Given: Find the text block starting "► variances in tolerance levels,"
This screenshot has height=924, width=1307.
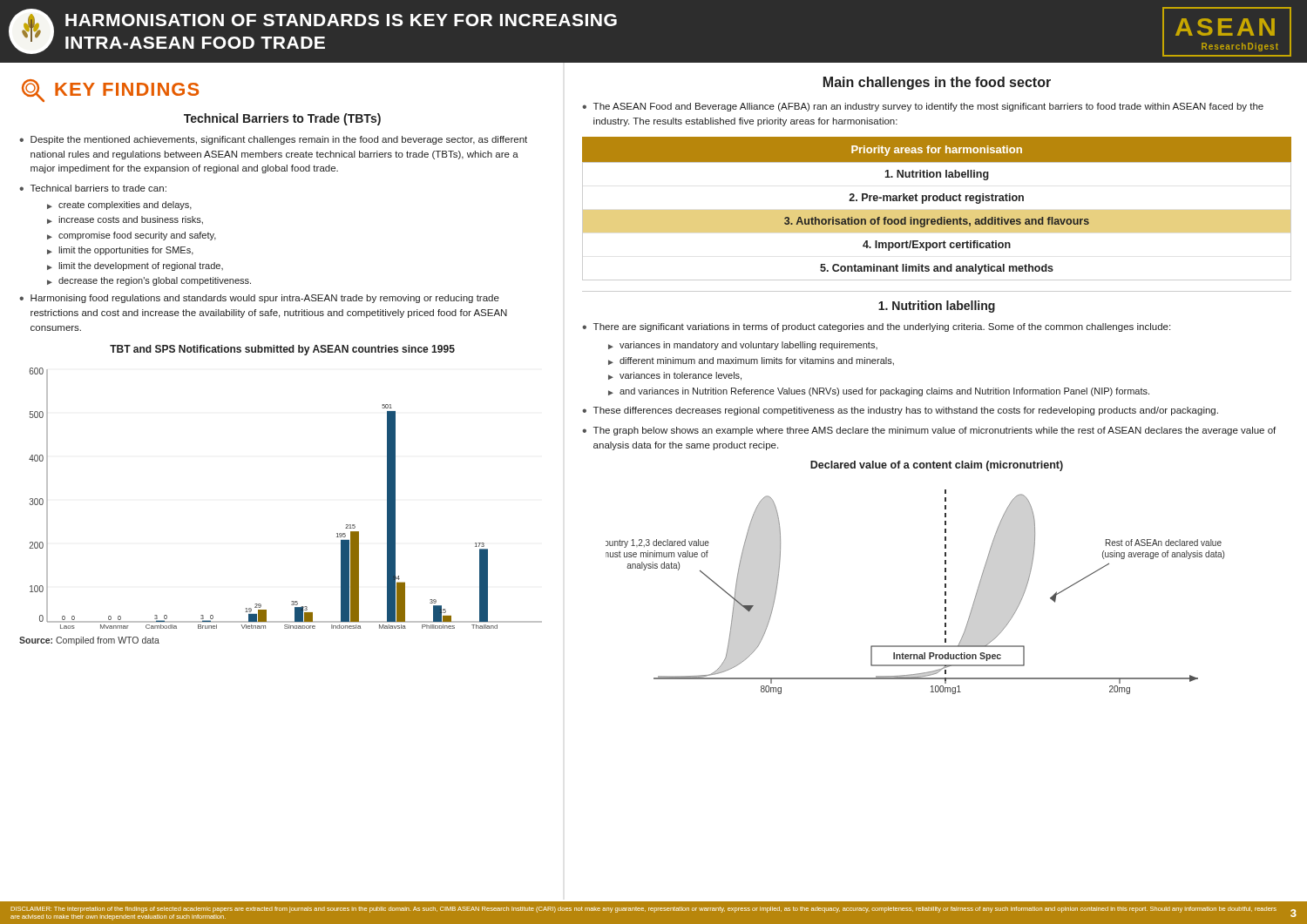Looking at the screenshot, I should [674, 376].
